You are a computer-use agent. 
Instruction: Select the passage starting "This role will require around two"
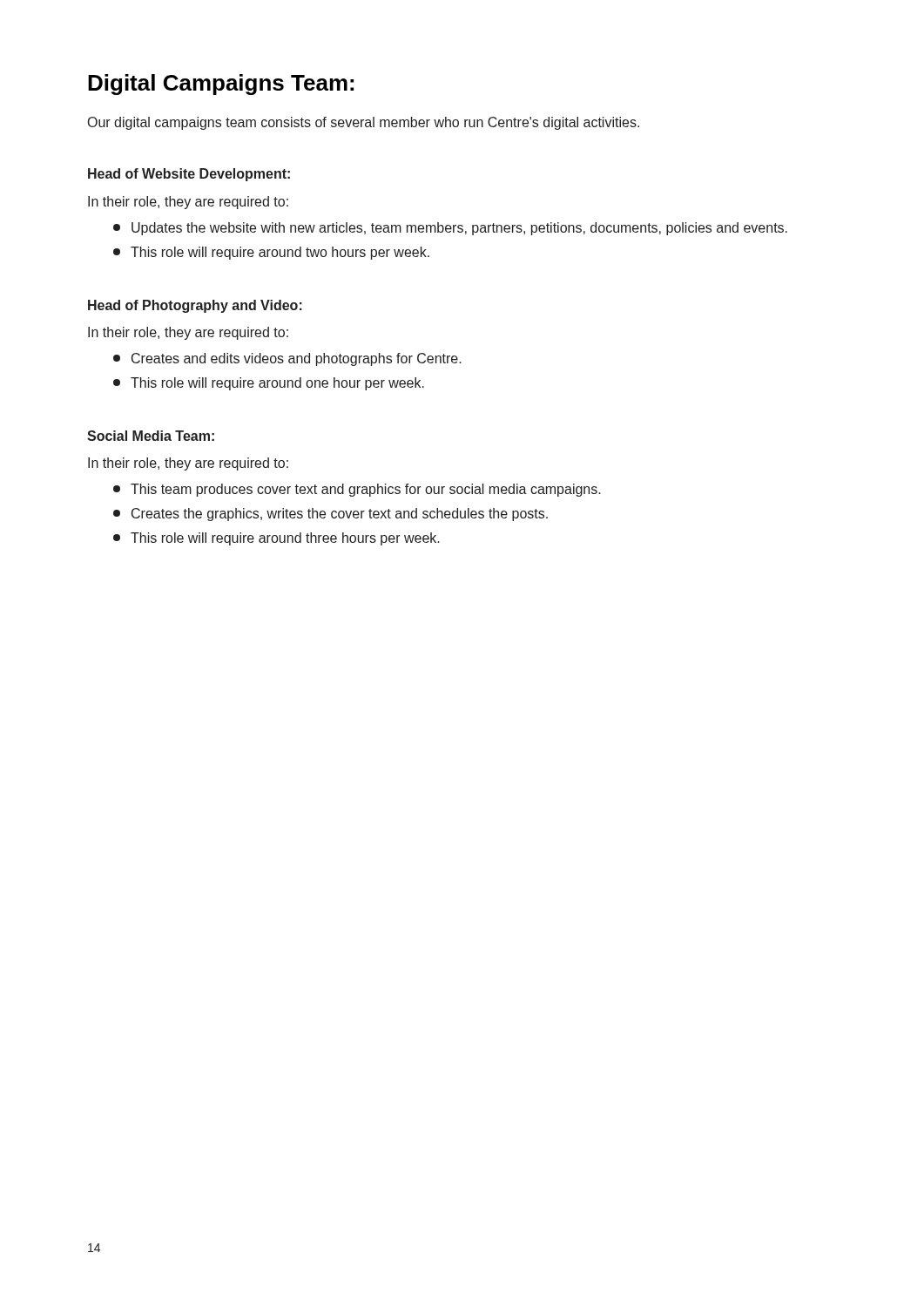pos(272,252)
